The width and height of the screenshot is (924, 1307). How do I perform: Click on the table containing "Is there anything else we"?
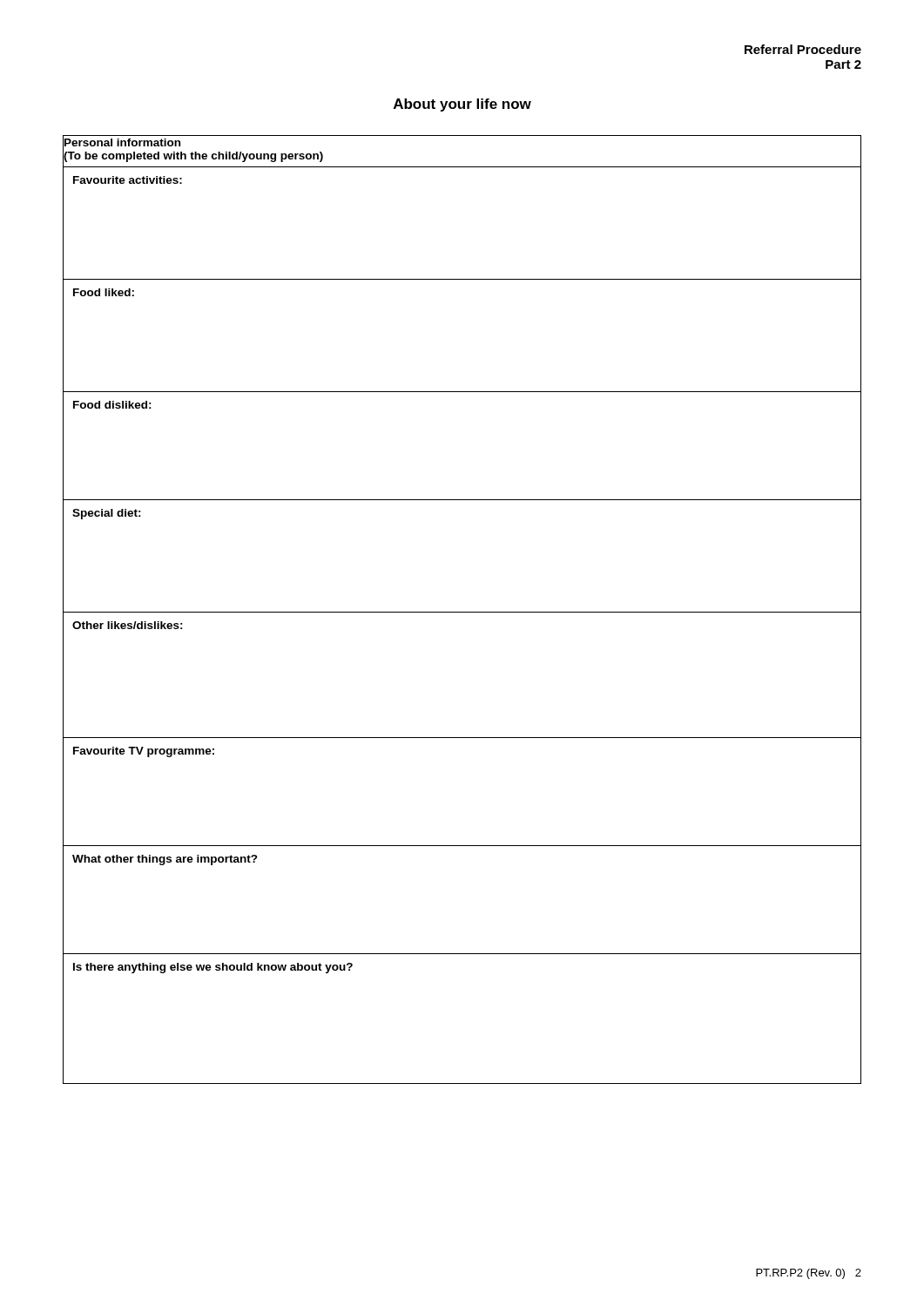pyautogui.click(x=462, y=609)
